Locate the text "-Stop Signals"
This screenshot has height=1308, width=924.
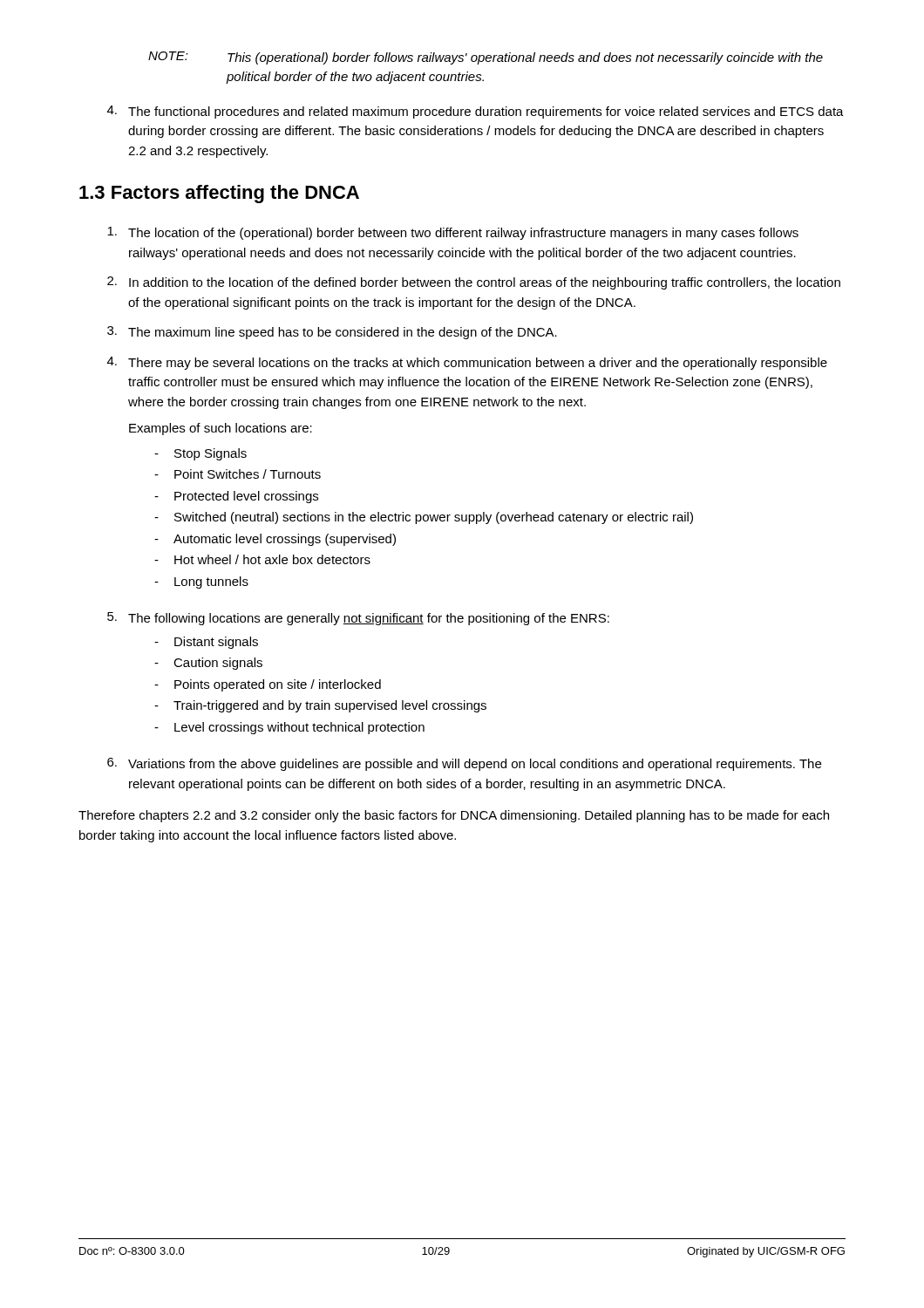[201, 453]
